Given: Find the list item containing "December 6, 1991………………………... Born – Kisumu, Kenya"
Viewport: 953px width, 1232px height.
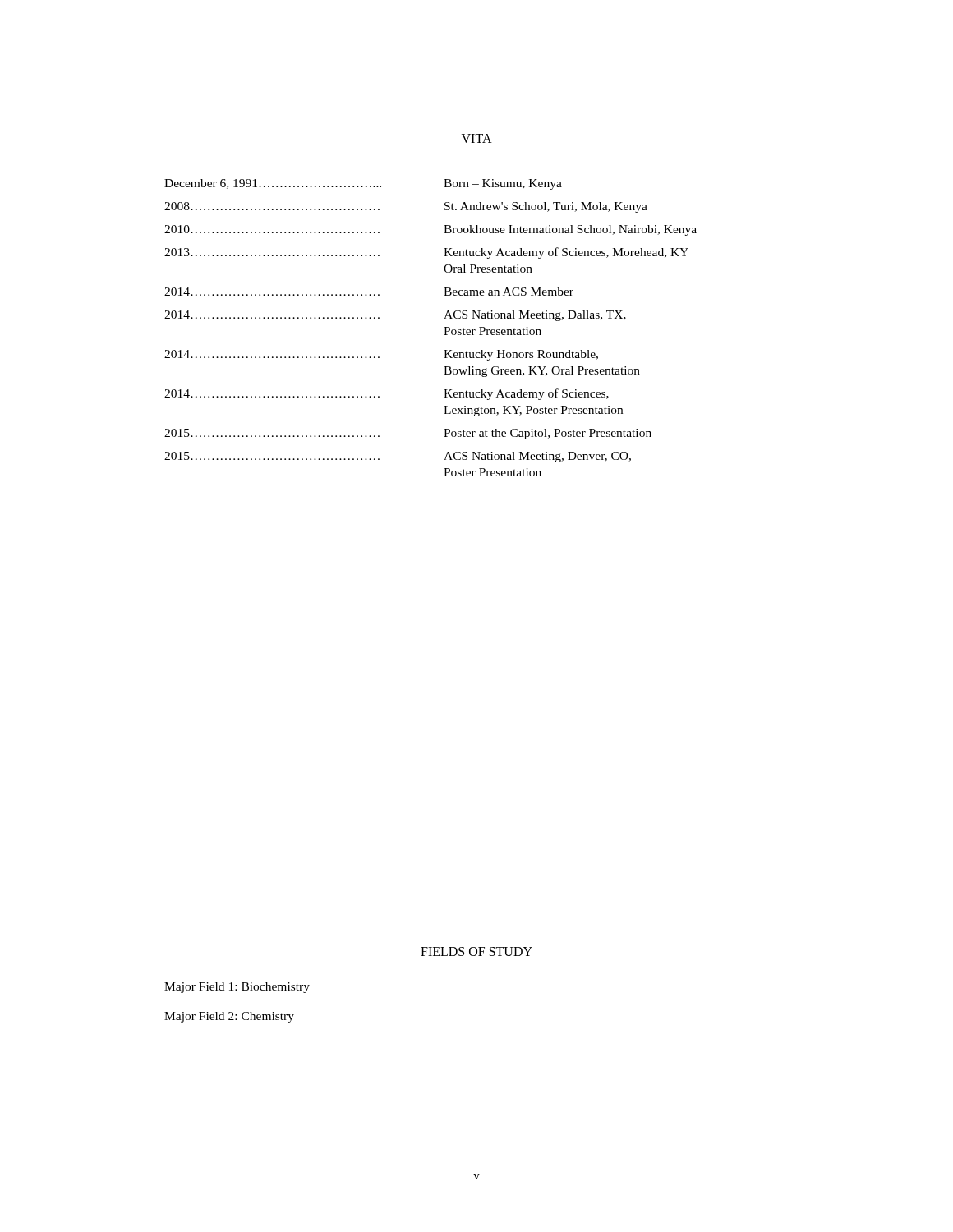Looking at the screenshot, I should coord(476,183).
